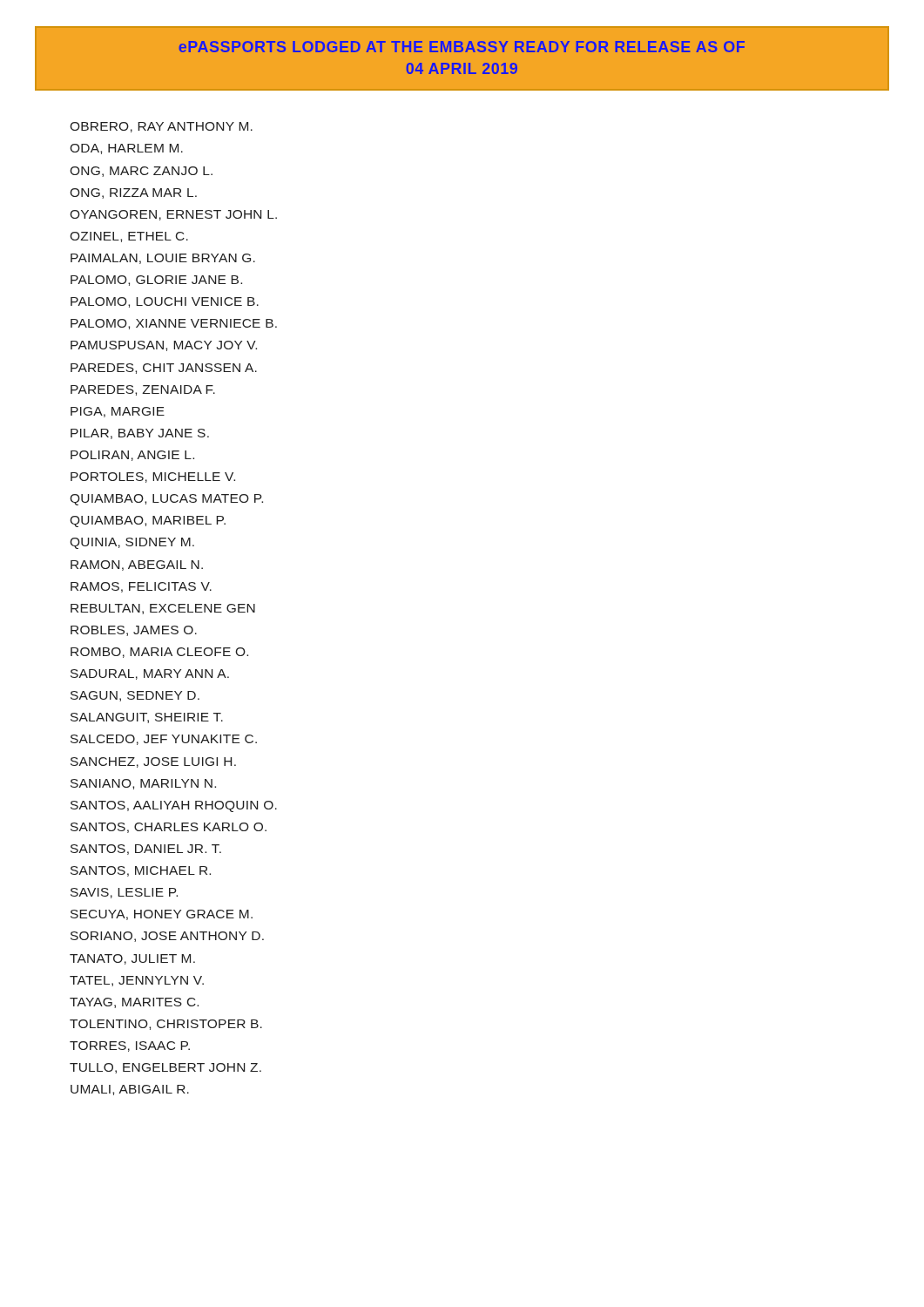
Task: Click where it says "ODA, HARLEM M."
Action: [127, 148]
